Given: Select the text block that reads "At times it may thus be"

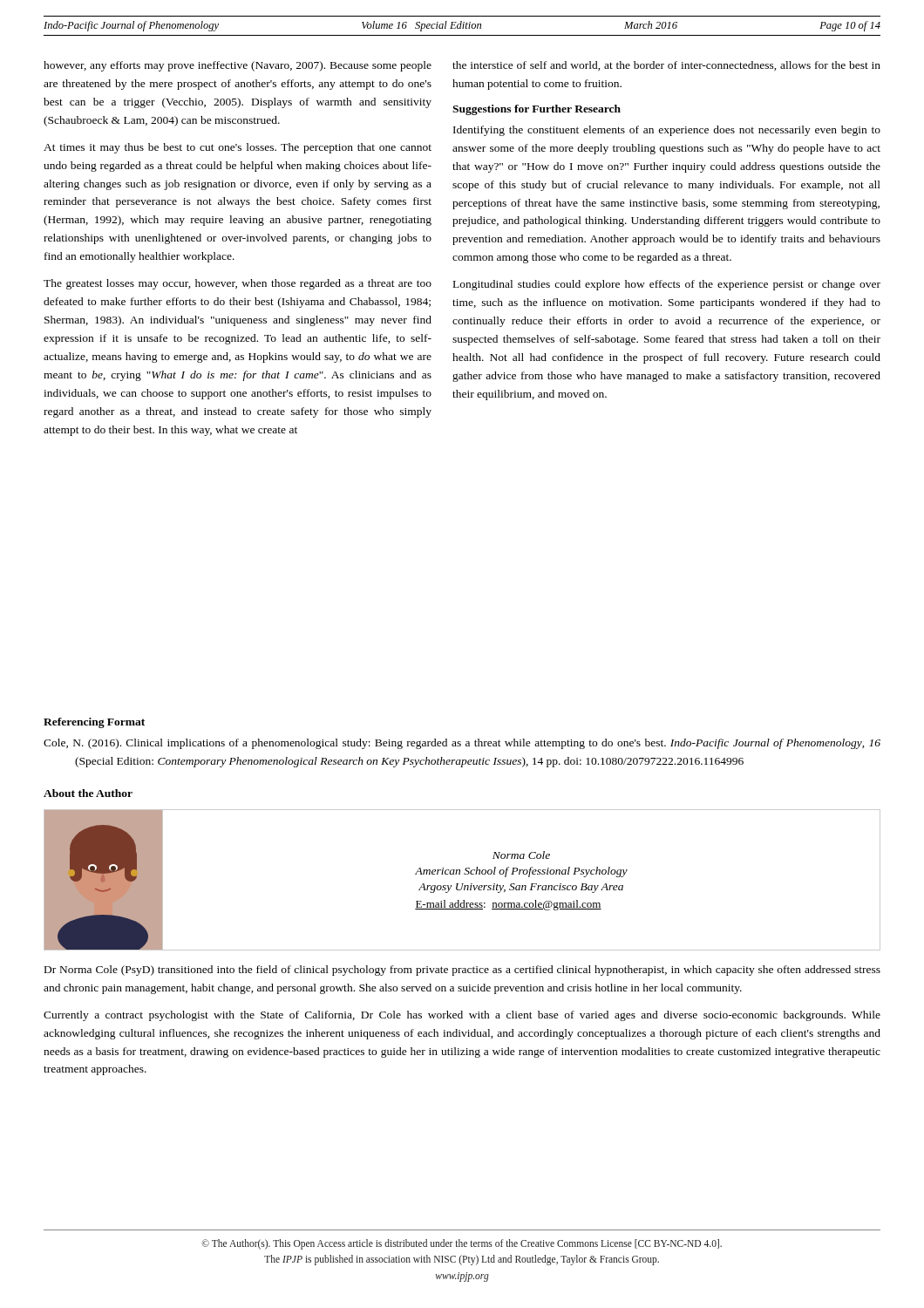Looking at the screenshot, I should [238, 202].
